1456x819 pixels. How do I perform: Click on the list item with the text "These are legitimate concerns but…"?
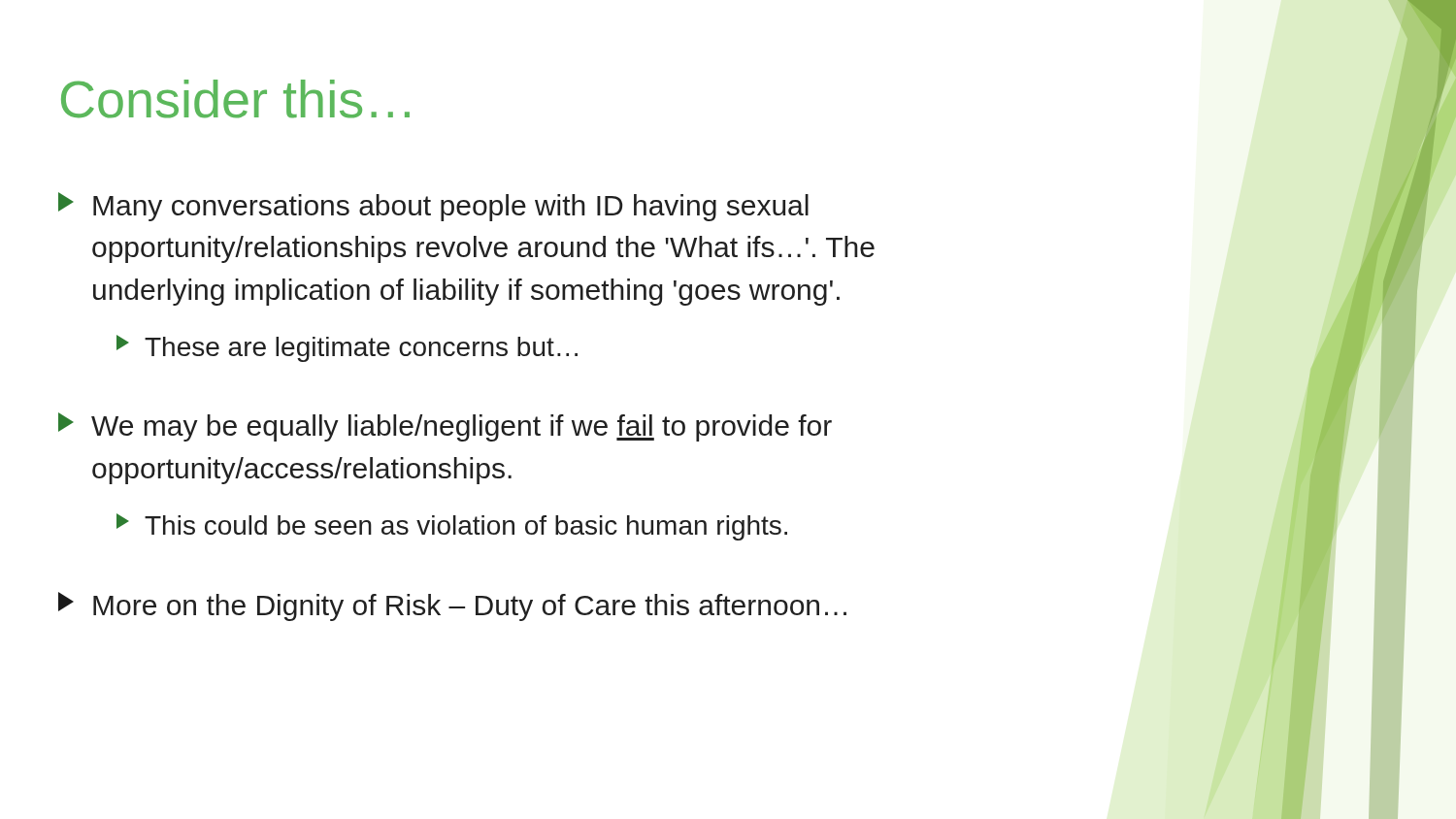coord(349,347)
